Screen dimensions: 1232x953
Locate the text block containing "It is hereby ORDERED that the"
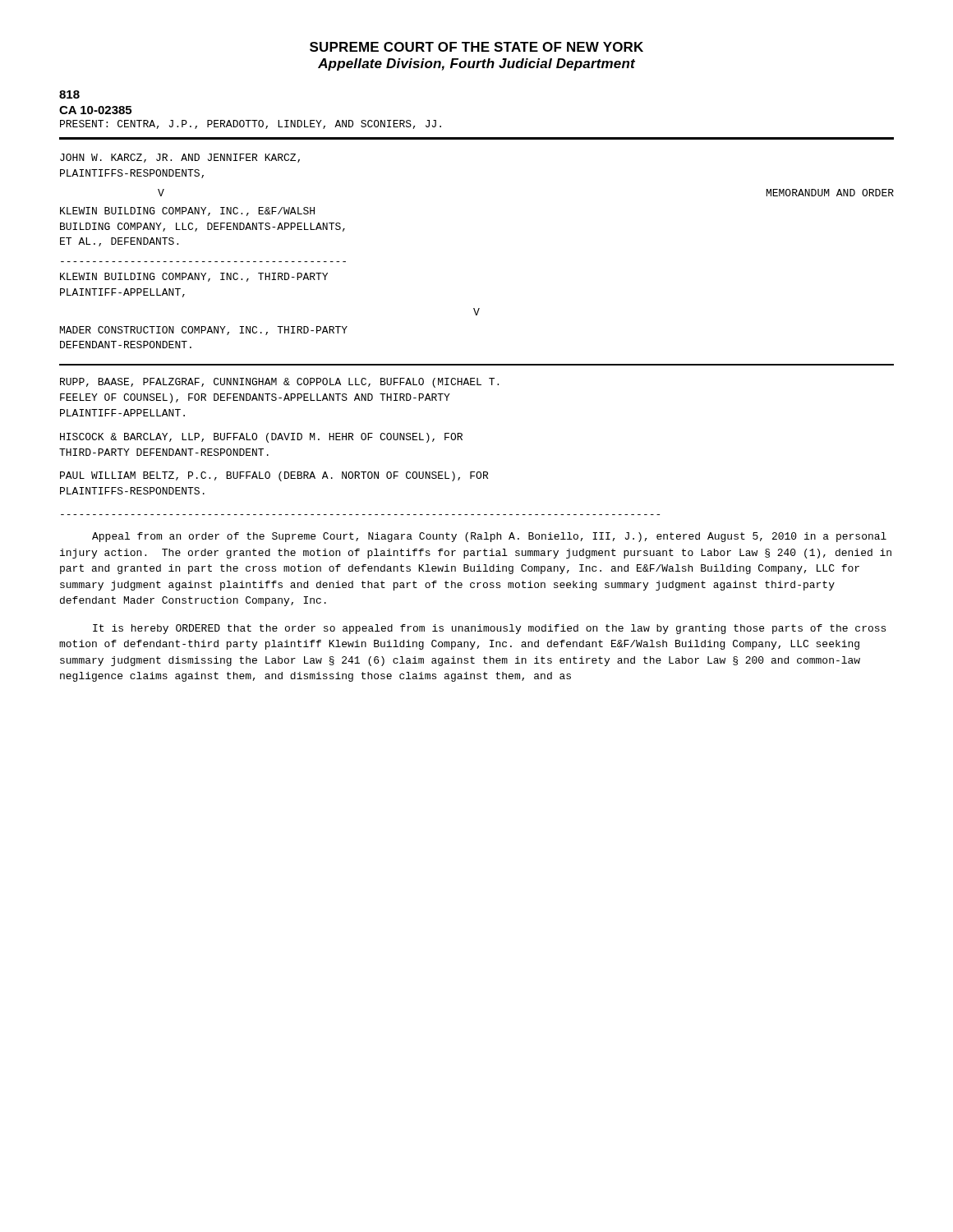(473, 652)
